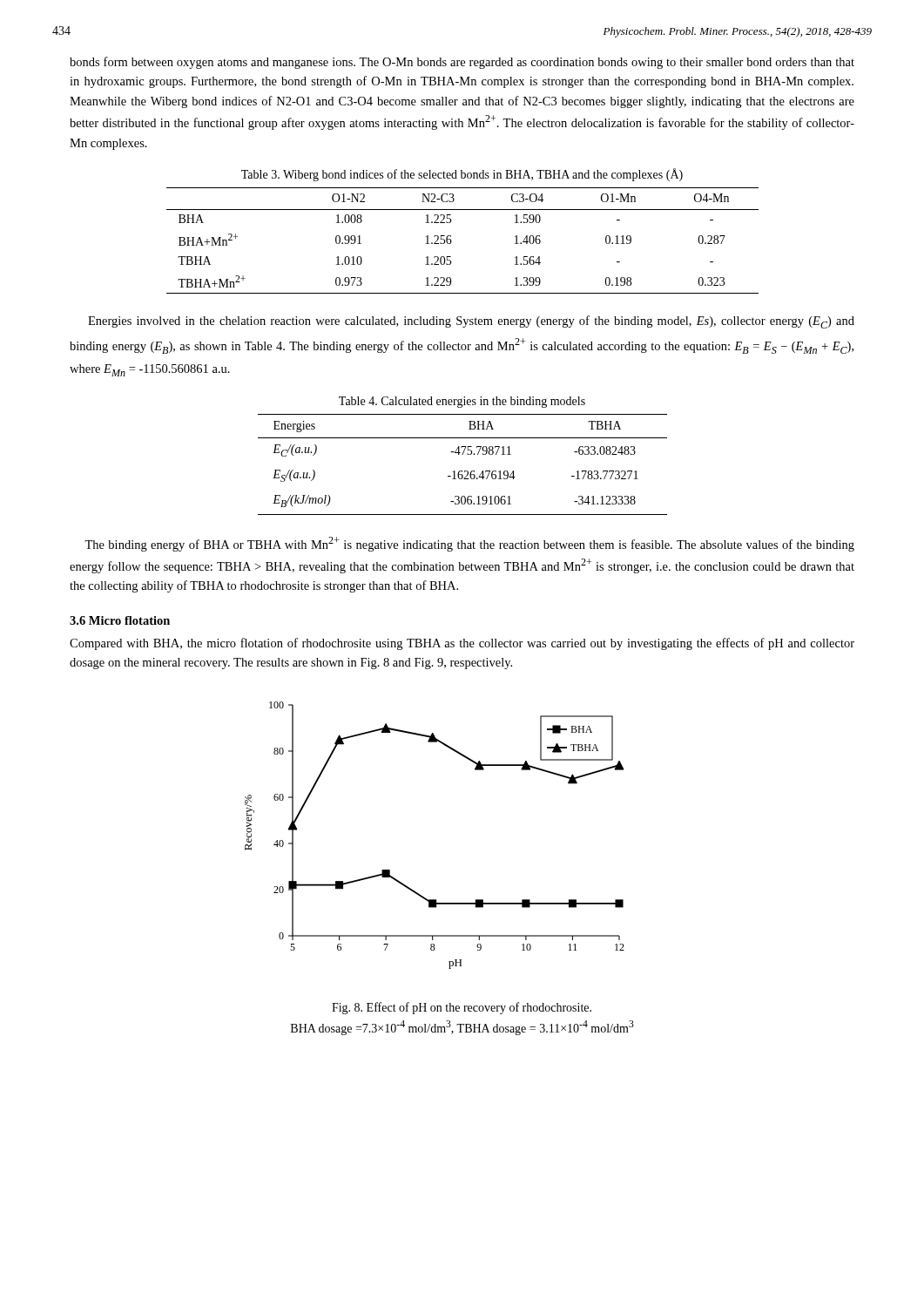
Task: Locate the caption that opens with "Table 3. Wiberg"
Action: tap(462, 175)
